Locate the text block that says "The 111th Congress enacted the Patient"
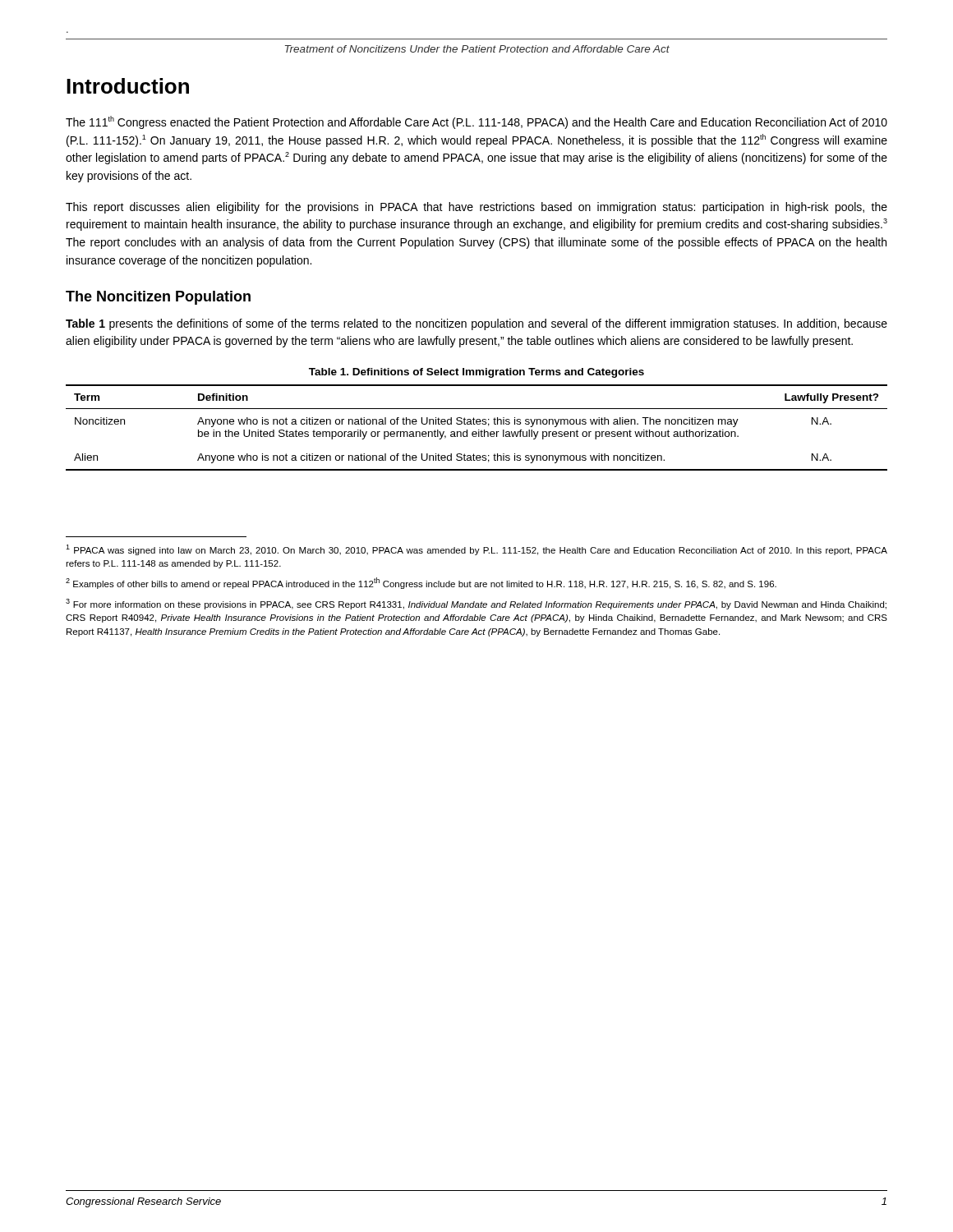 (x=476, y=149)
